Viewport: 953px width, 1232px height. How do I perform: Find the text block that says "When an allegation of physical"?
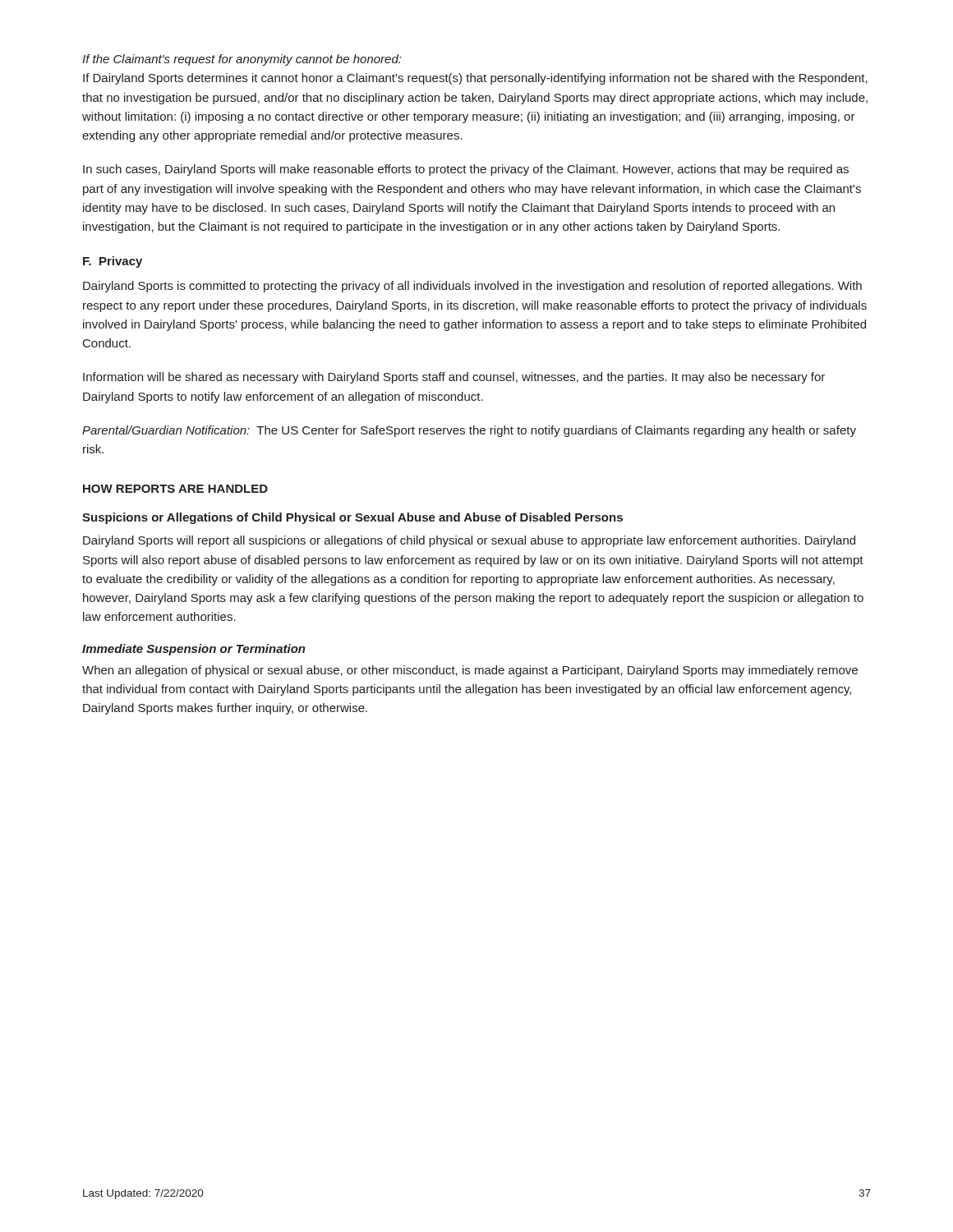470,689
